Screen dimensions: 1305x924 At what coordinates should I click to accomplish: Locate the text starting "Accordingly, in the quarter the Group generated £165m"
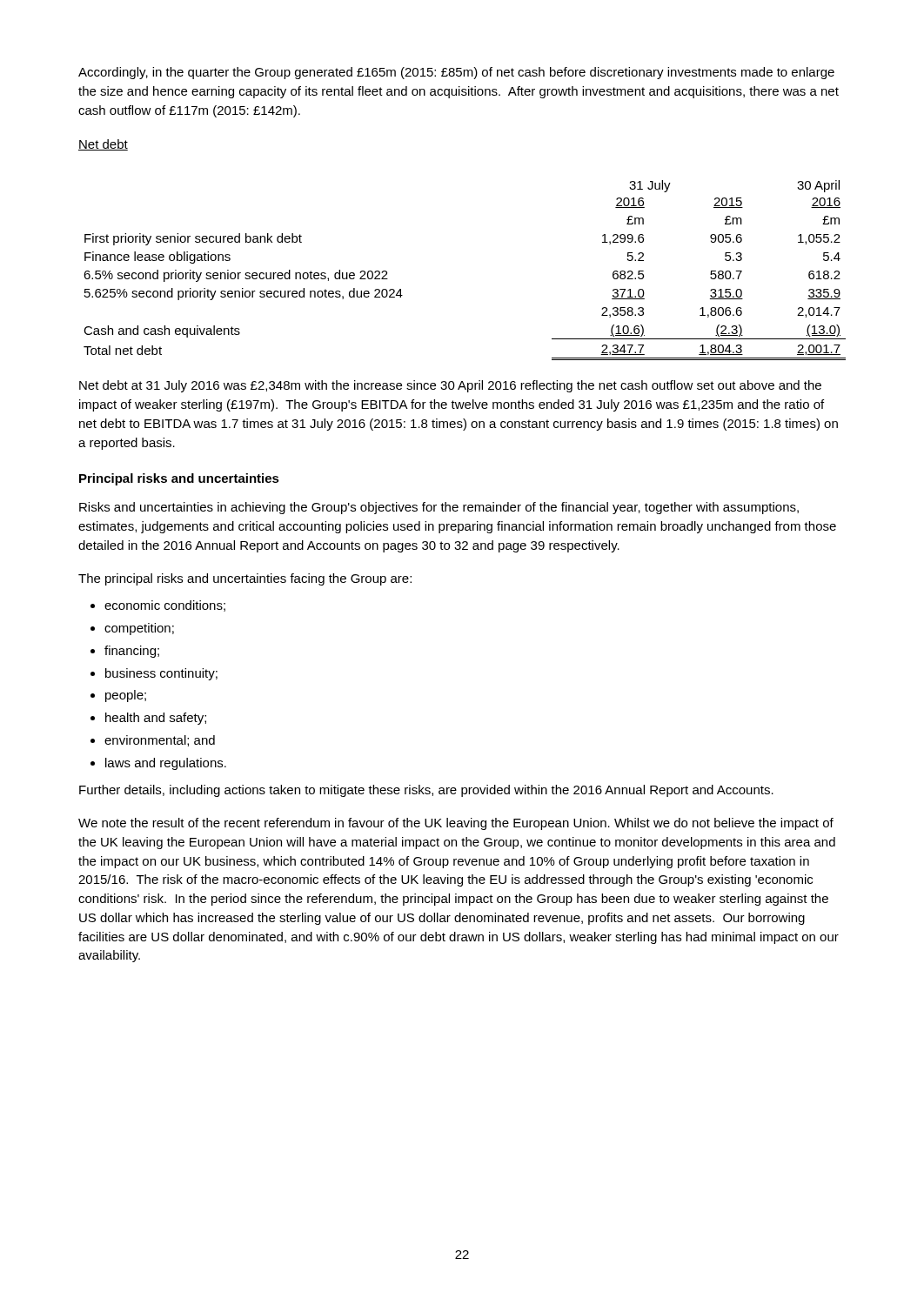458,91
